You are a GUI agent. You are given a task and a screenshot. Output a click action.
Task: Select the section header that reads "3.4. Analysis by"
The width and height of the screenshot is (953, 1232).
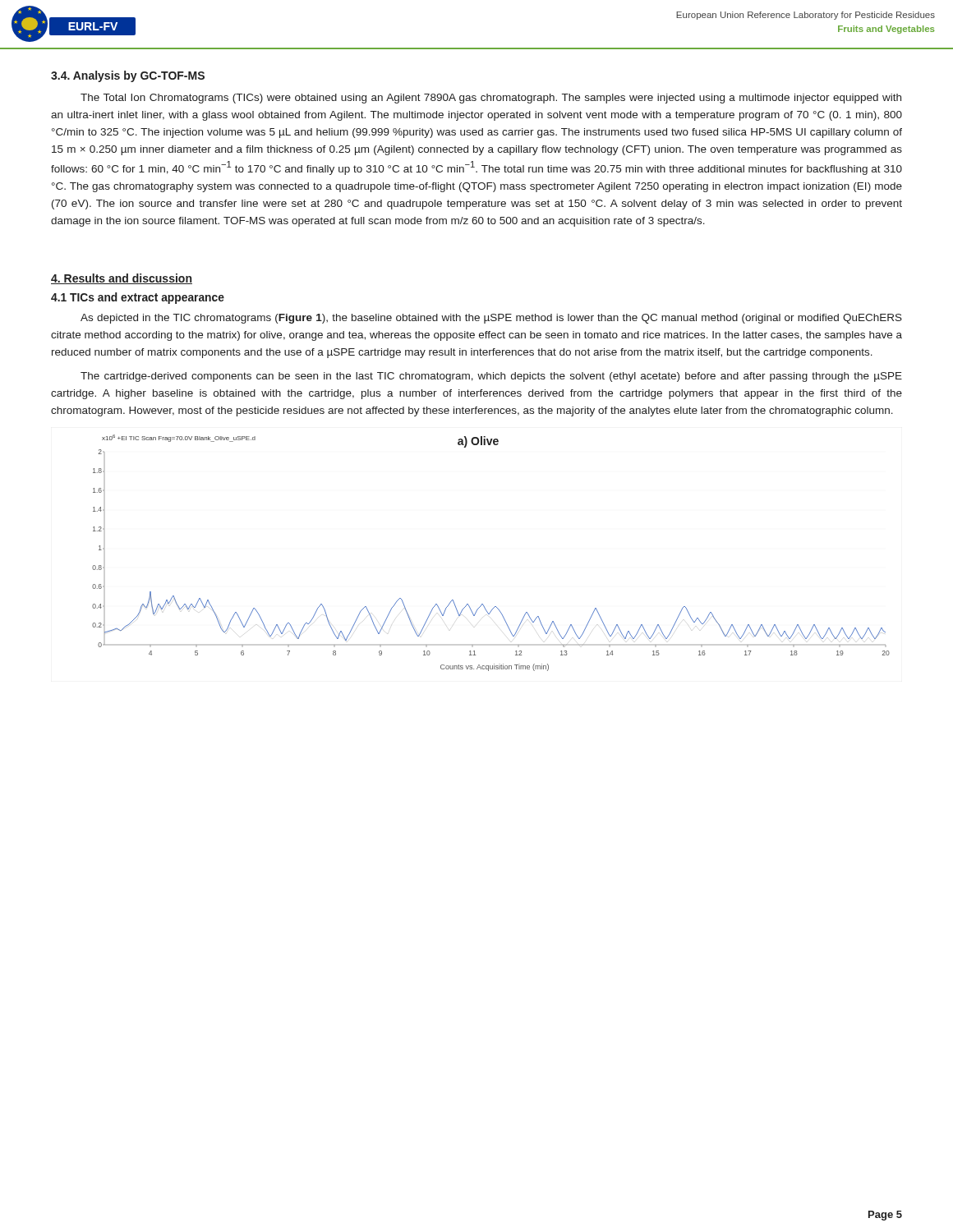tap(128, 76)
